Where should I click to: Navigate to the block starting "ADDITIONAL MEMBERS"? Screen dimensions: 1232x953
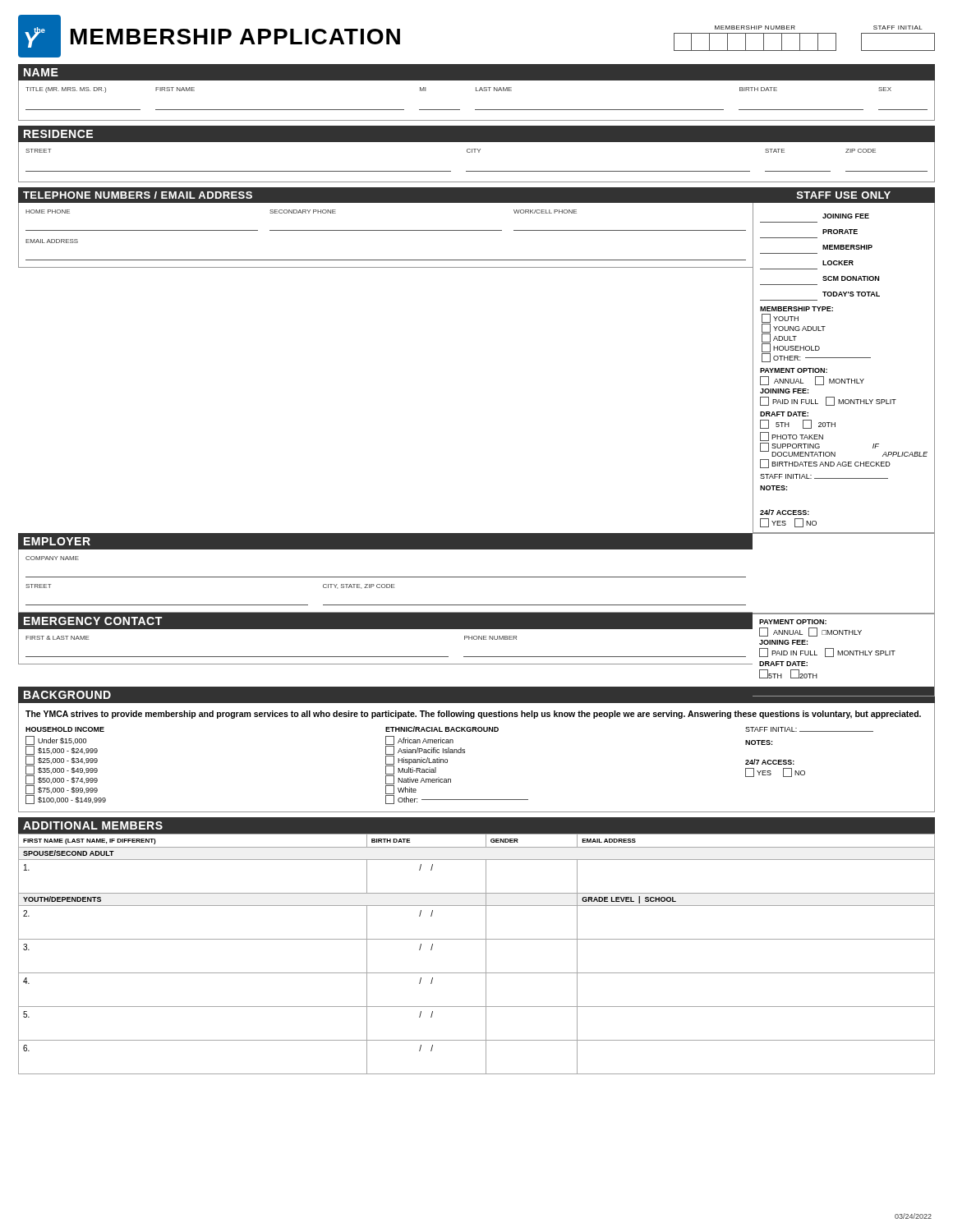pyautogui.click(x=476, y=826)
